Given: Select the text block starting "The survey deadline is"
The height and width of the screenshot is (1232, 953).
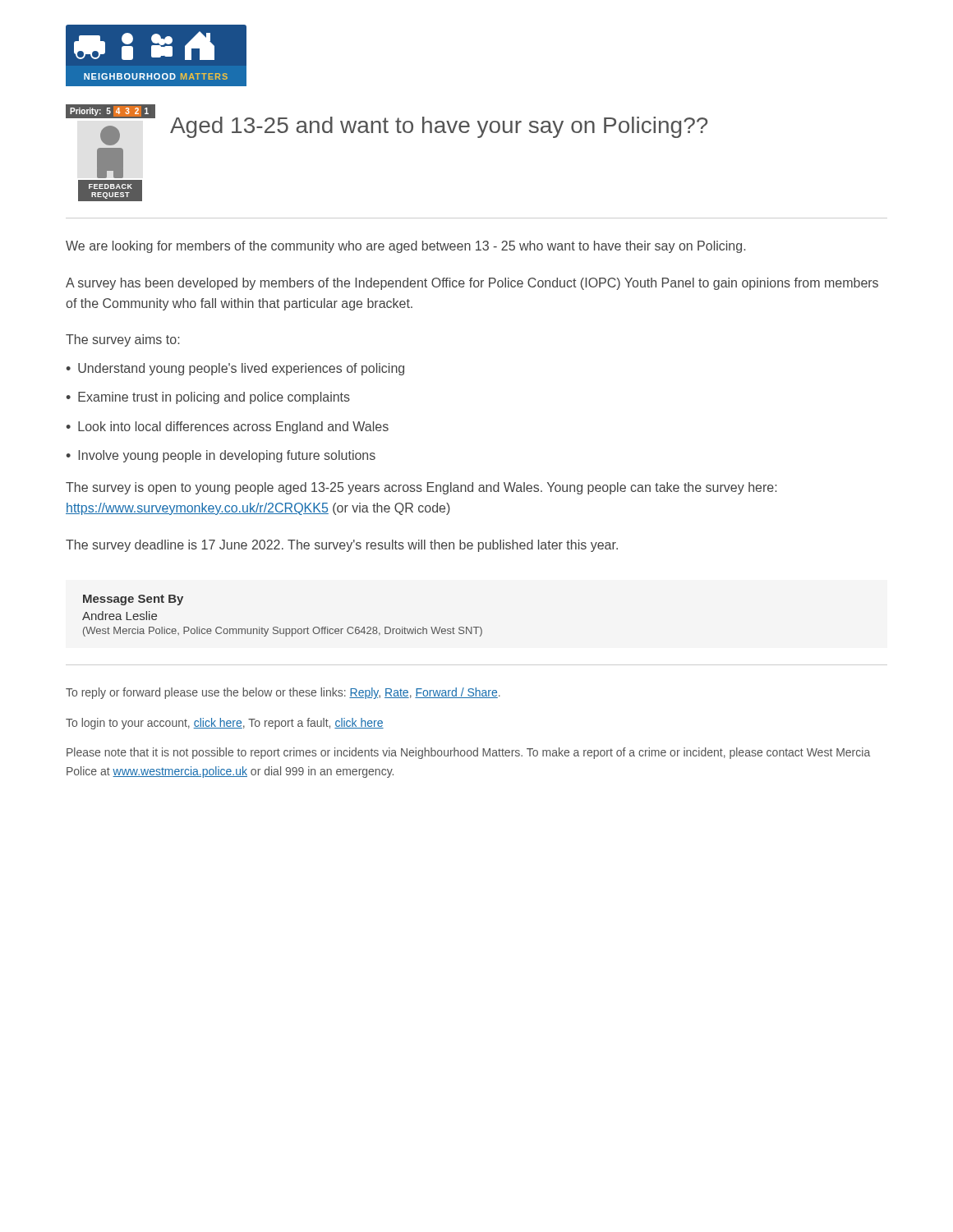Looking at the screenshot, I should 342,545.
